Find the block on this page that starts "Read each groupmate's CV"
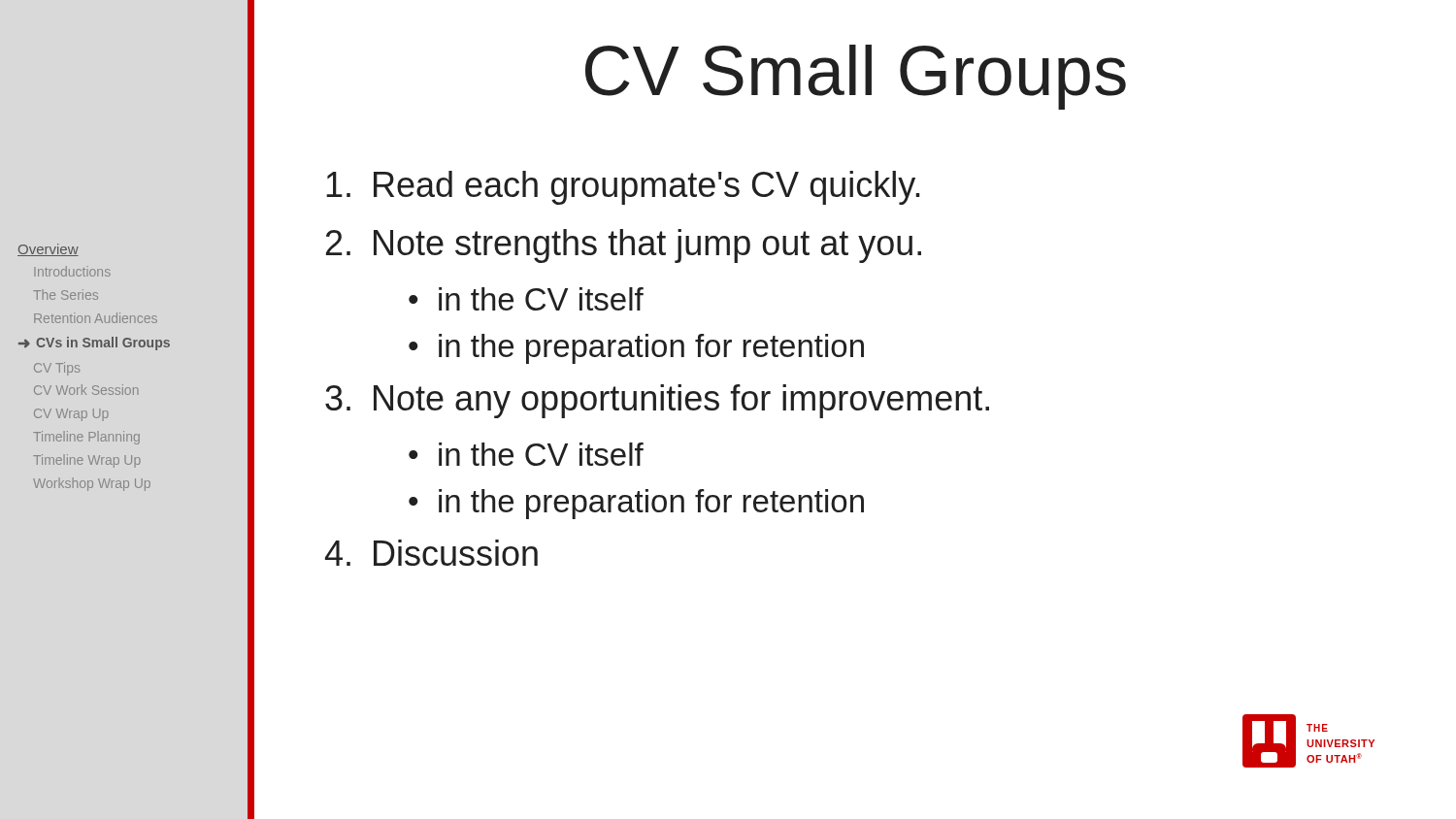Viewport: 1456px width, 819px height. [x=618, y=185]
